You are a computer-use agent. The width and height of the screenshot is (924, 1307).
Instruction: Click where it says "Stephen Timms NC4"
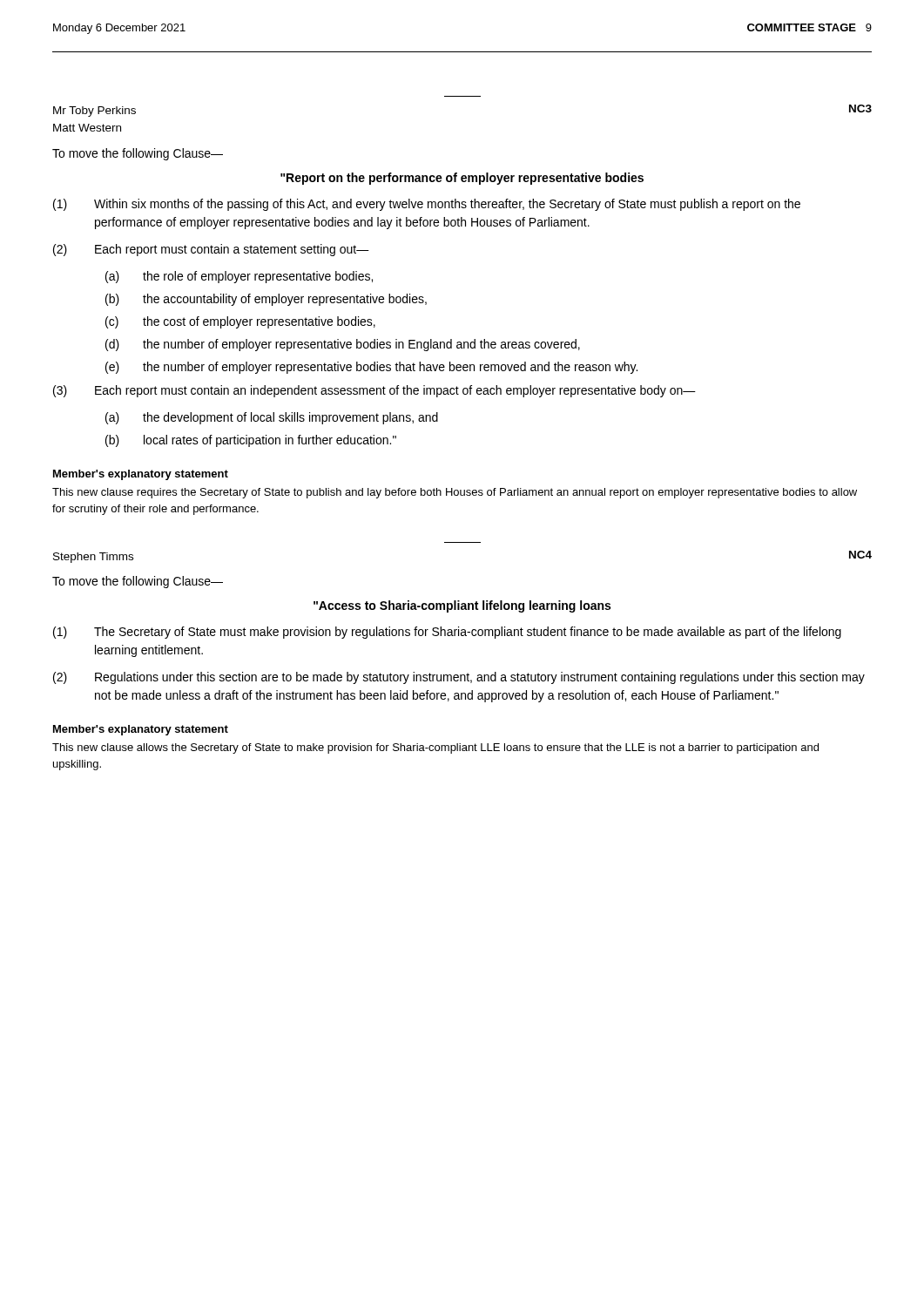pos(92,555)
